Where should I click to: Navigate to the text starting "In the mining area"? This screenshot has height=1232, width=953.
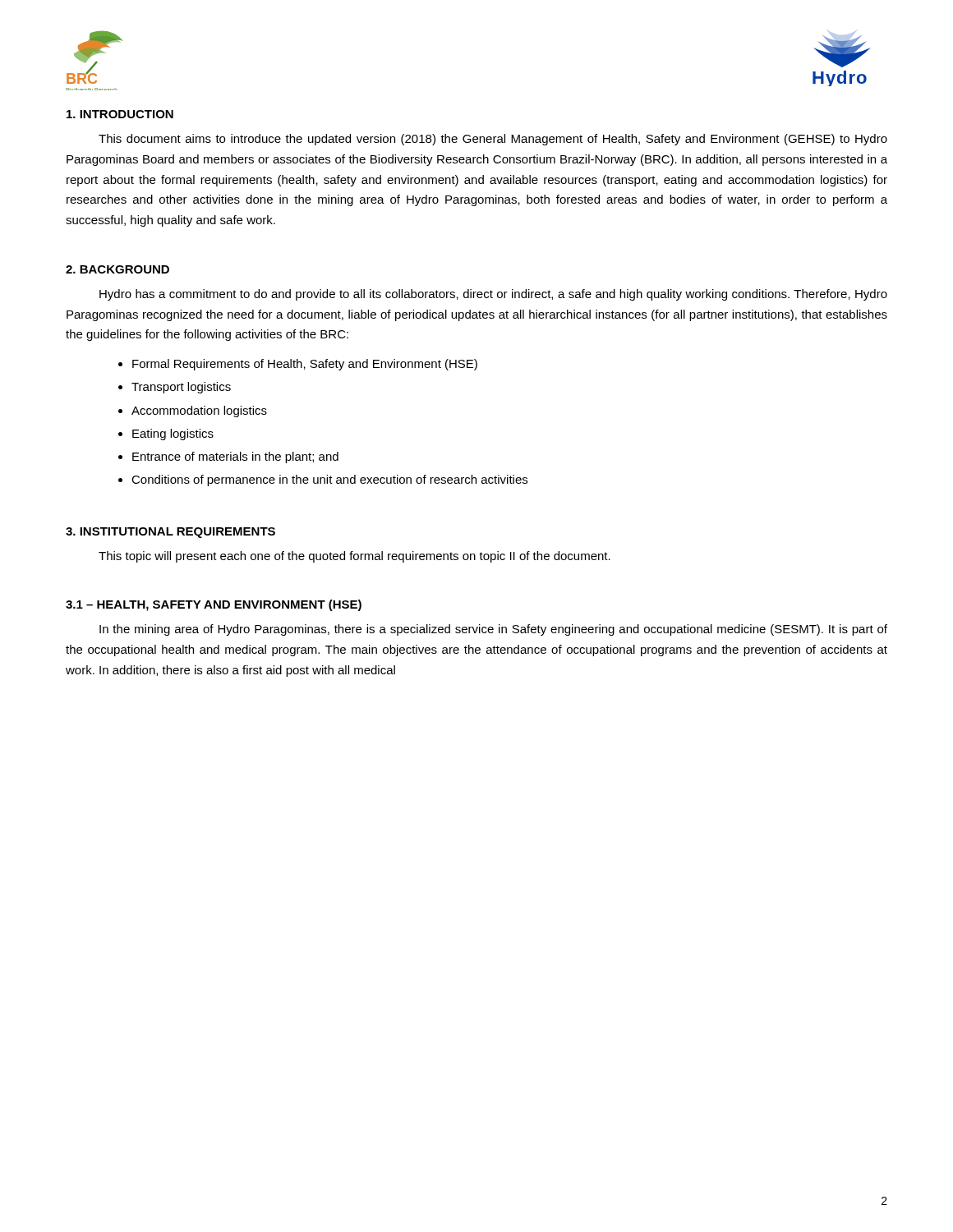[476, 650]
